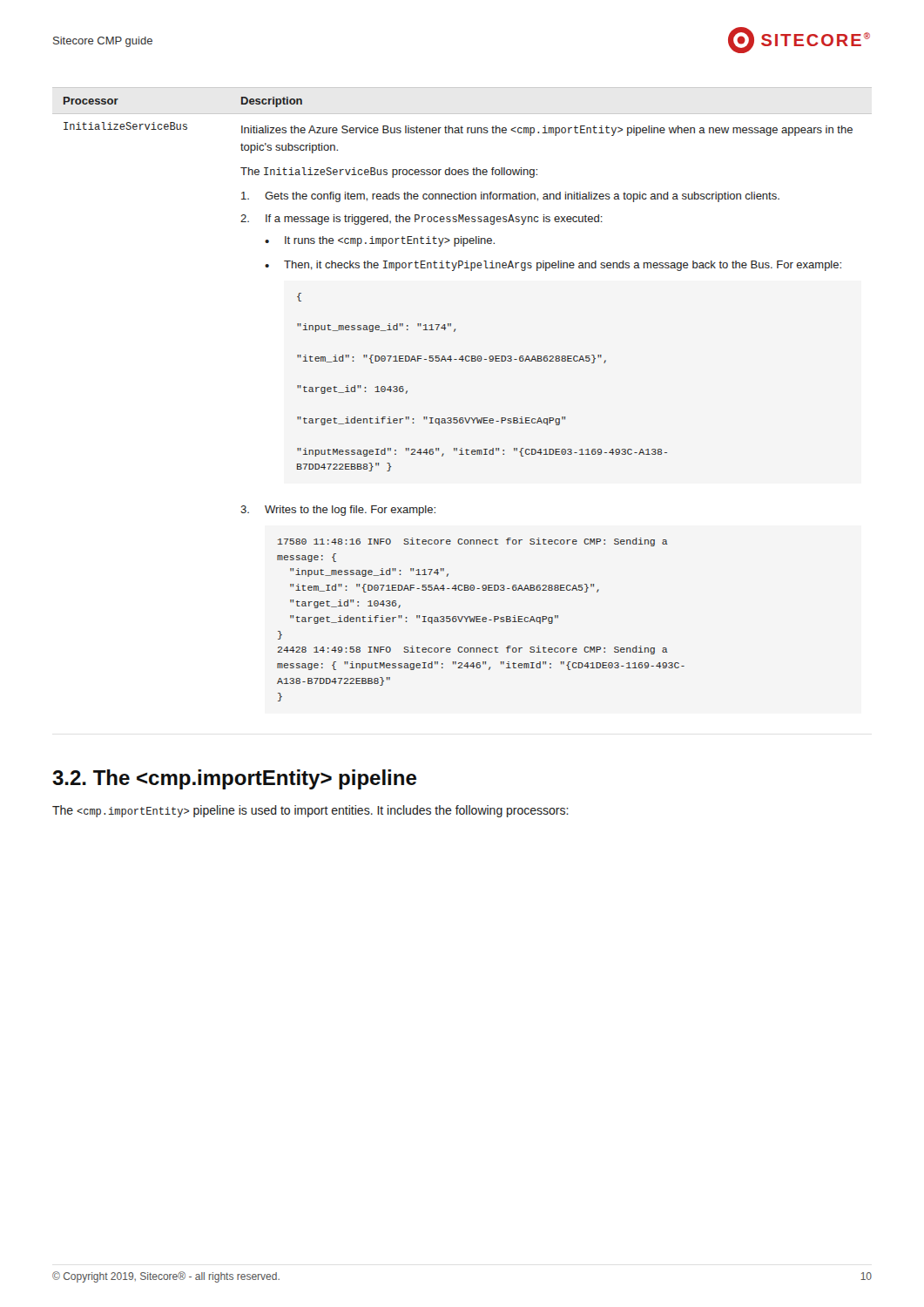Point to the region starting "• It runs the"
Image resolution: width=924 pixels, height=1307 pixels.
(x=380, y=241)
